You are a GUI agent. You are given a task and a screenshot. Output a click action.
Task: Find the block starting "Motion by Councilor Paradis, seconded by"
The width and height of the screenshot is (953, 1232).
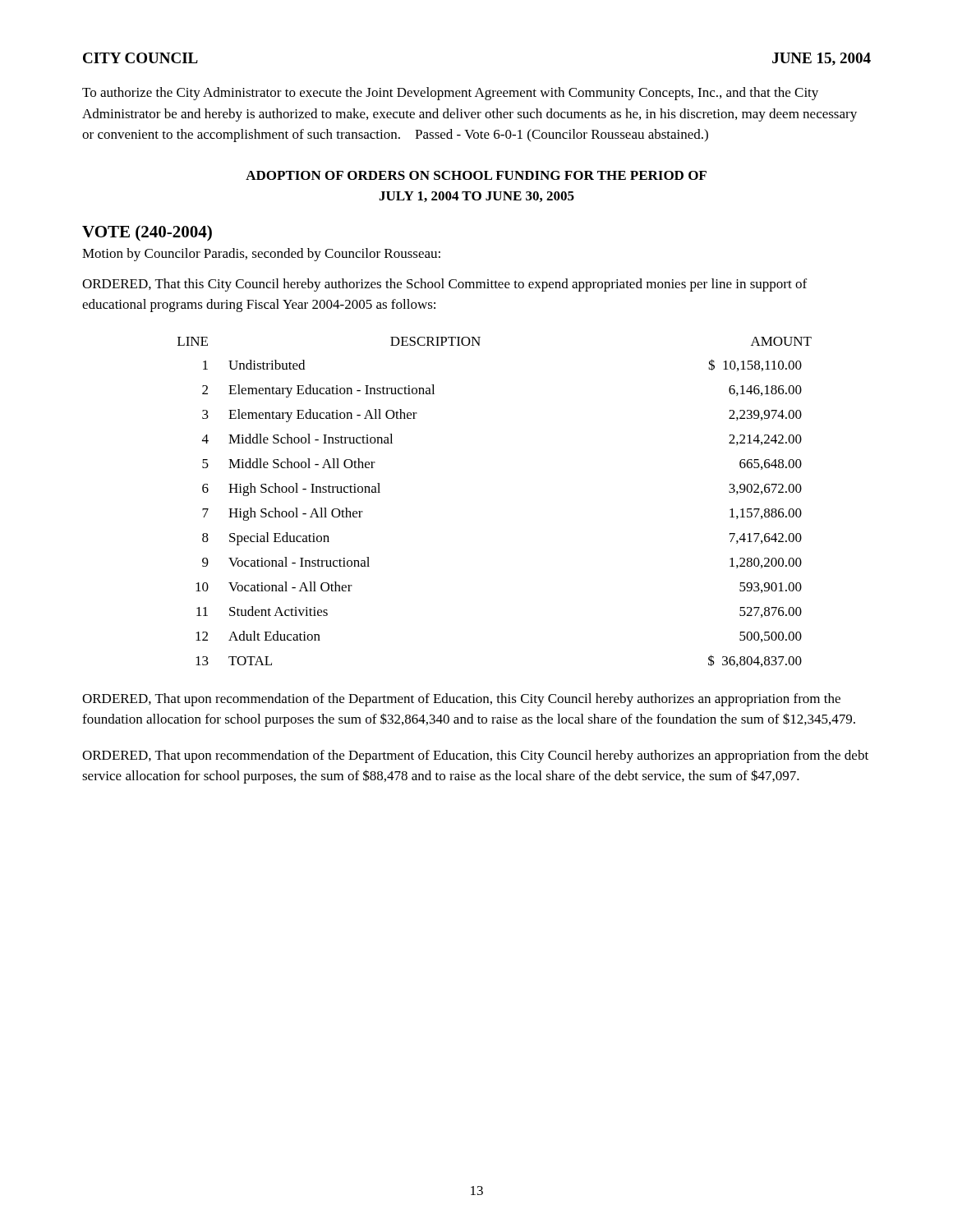coord(262,253)
